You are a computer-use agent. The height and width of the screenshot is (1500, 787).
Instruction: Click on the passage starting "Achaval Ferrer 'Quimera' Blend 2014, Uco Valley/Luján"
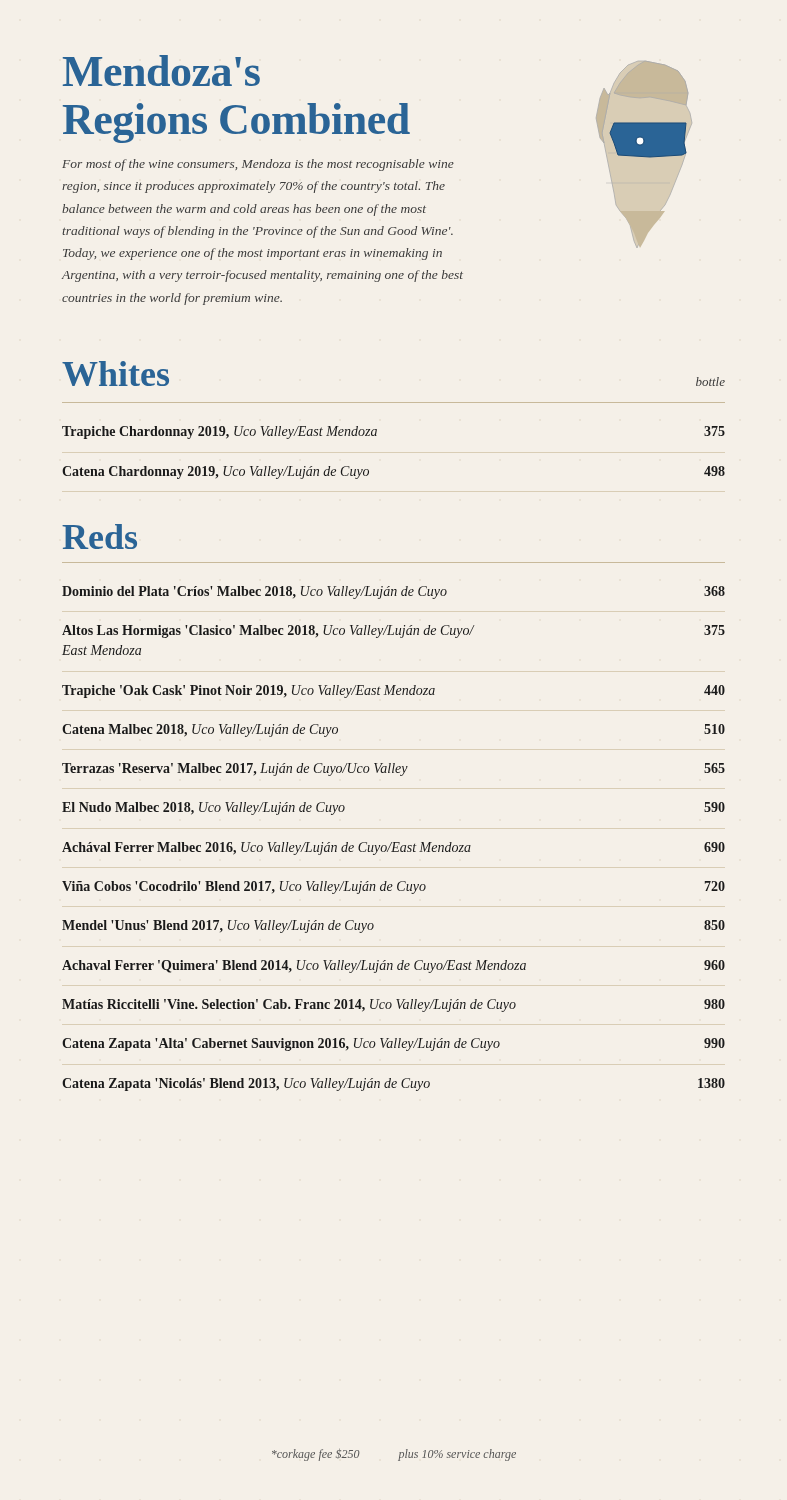(394, 966)
